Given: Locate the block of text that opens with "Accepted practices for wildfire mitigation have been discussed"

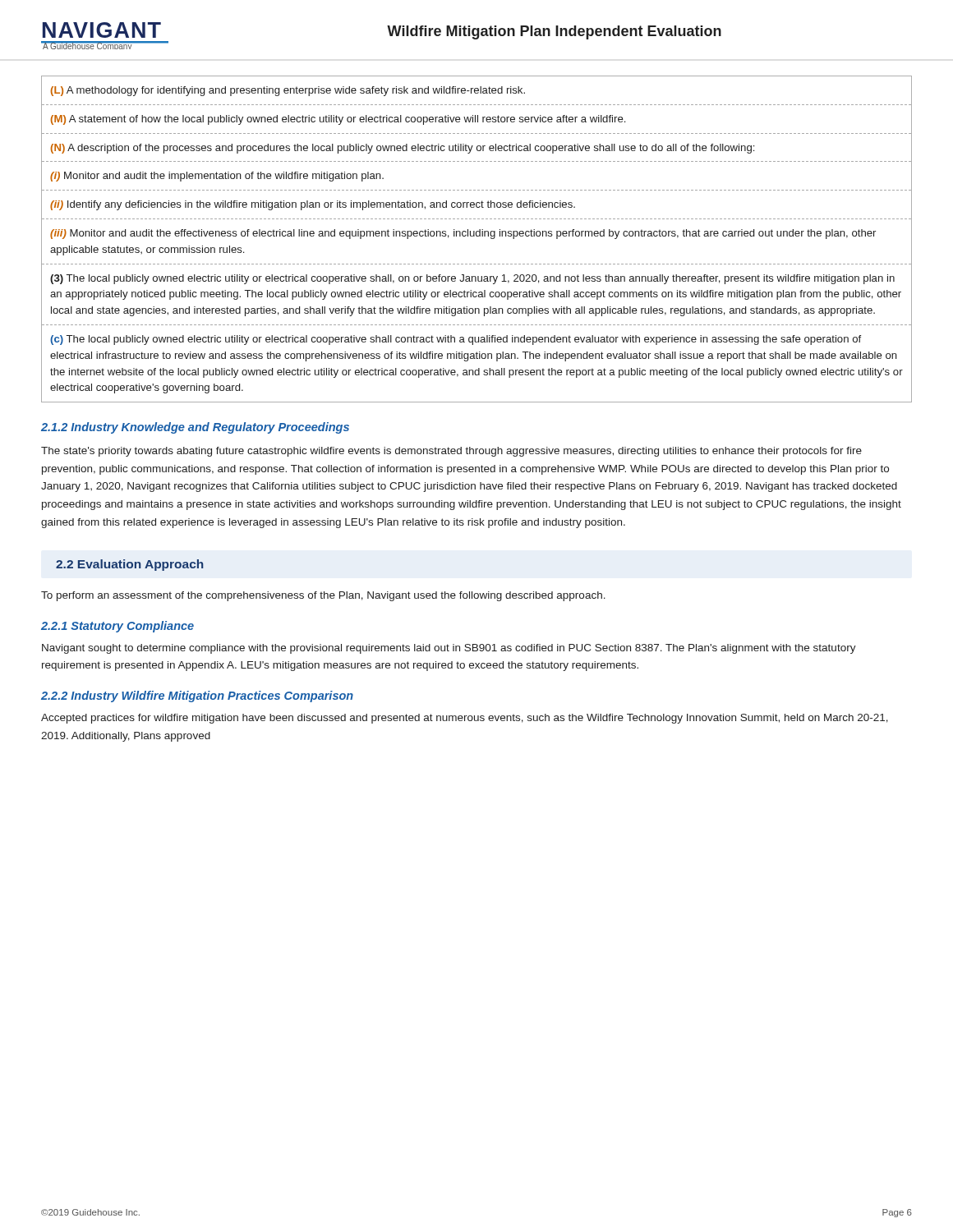Looking at the screenshot, I should (465, 726).
